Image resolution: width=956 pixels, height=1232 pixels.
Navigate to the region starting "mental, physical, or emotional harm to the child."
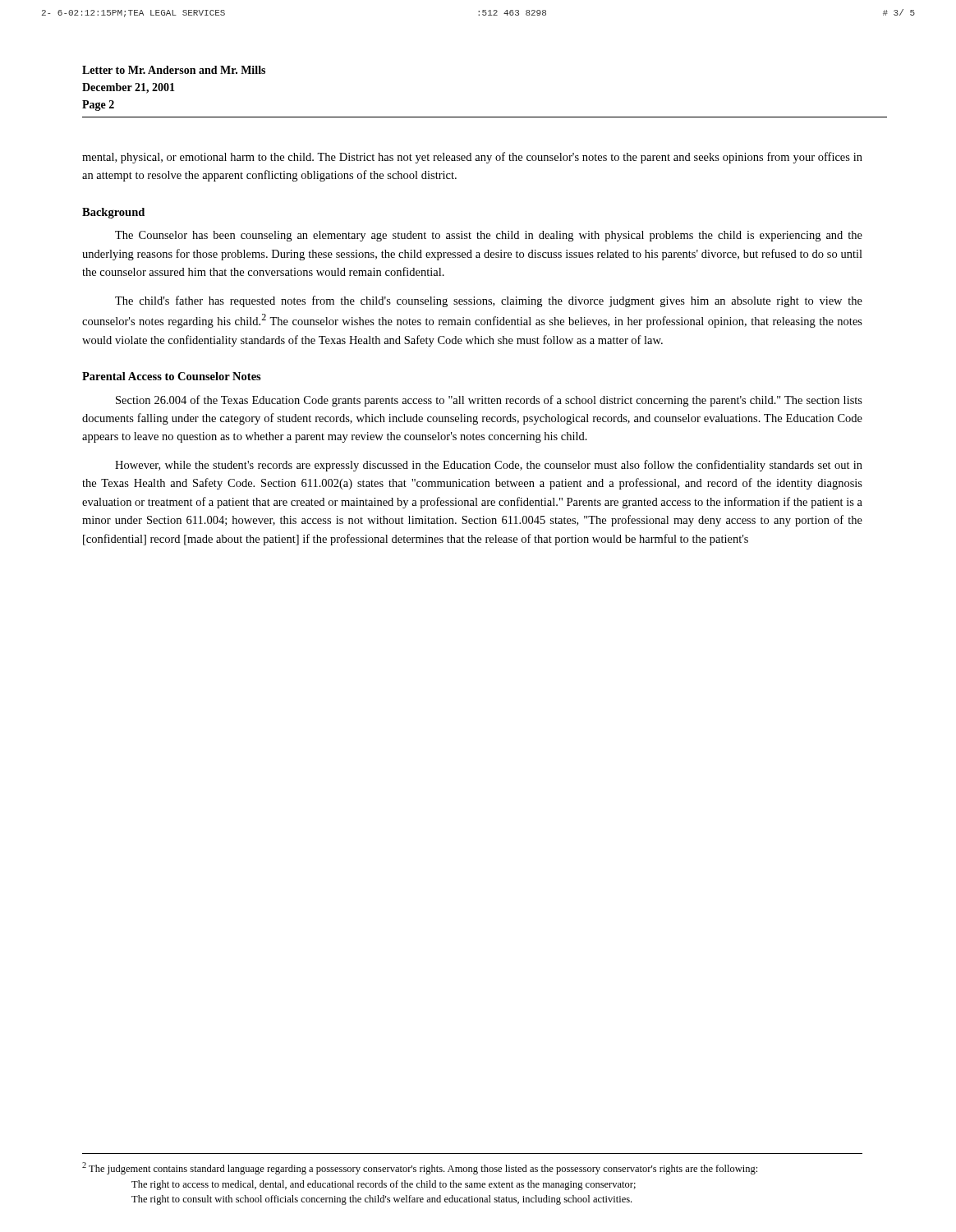click(472, 166)
